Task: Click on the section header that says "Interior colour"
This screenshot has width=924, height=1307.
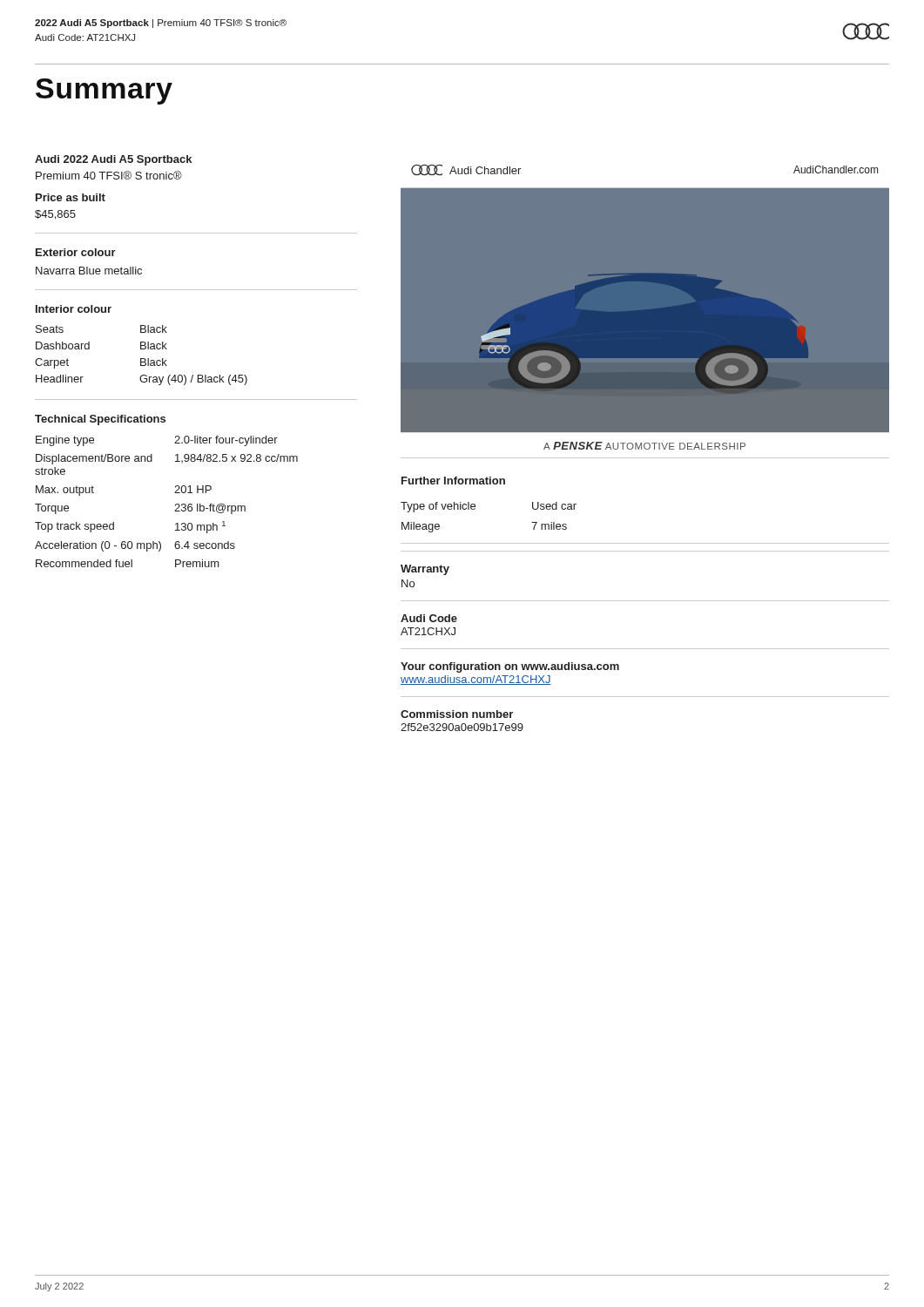Action: [x=73, y=309]
